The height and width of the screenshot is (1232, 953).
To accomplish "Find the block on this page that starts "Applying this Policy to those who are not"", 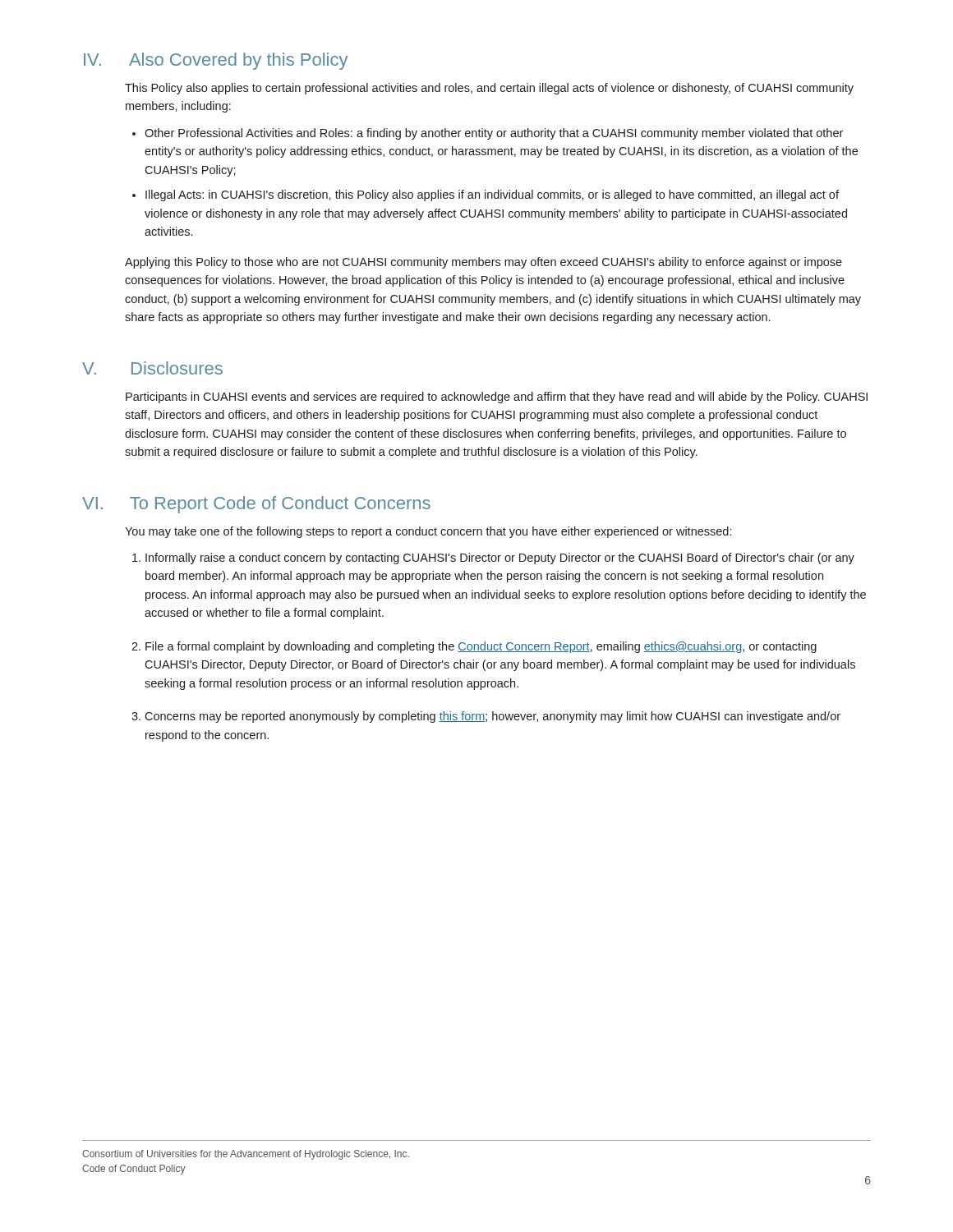I will click(493, 290).
